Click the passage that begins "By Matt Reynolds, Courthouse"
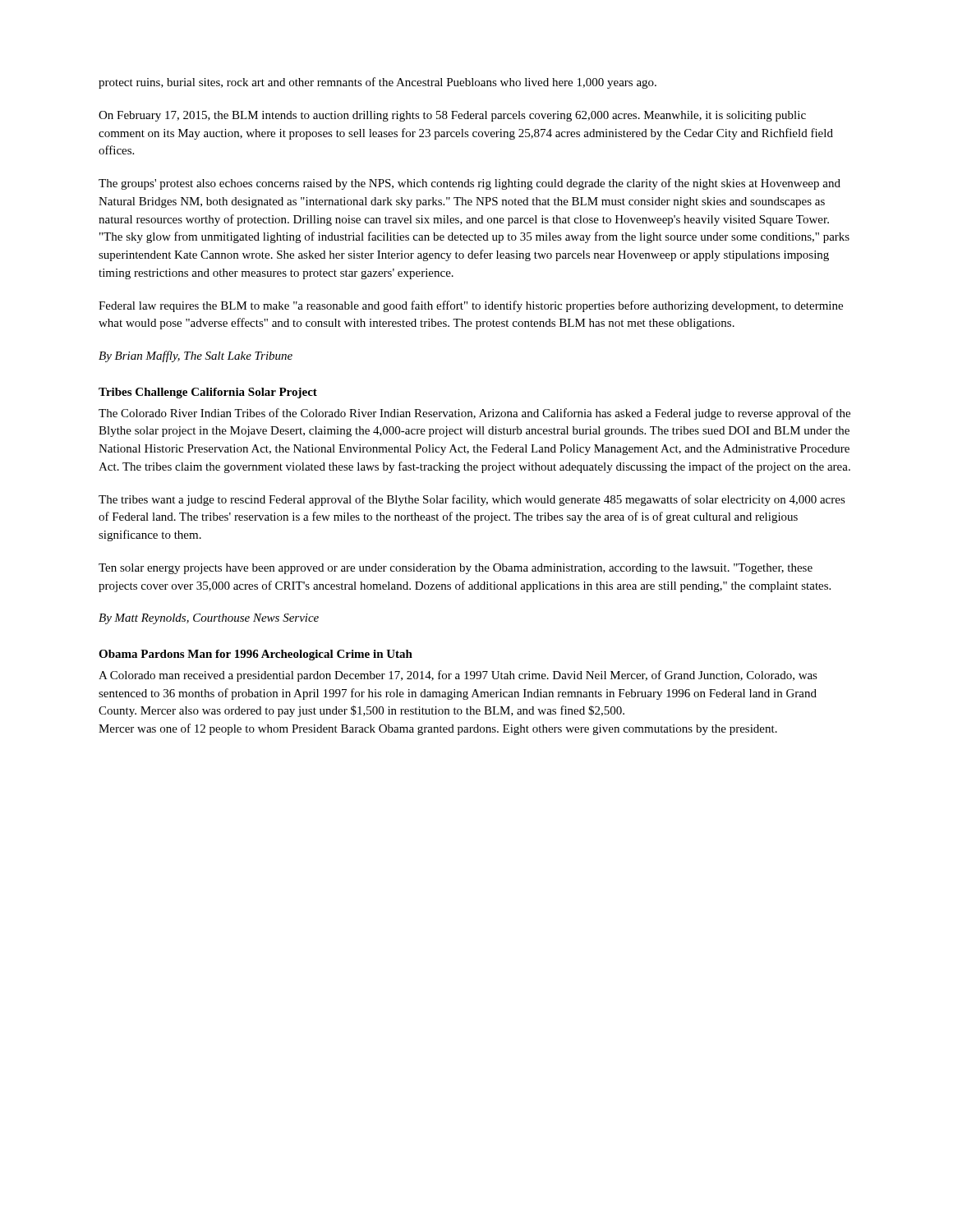Image resolution: width=953 pixels, height=1232 pixels. click(209, 618)
